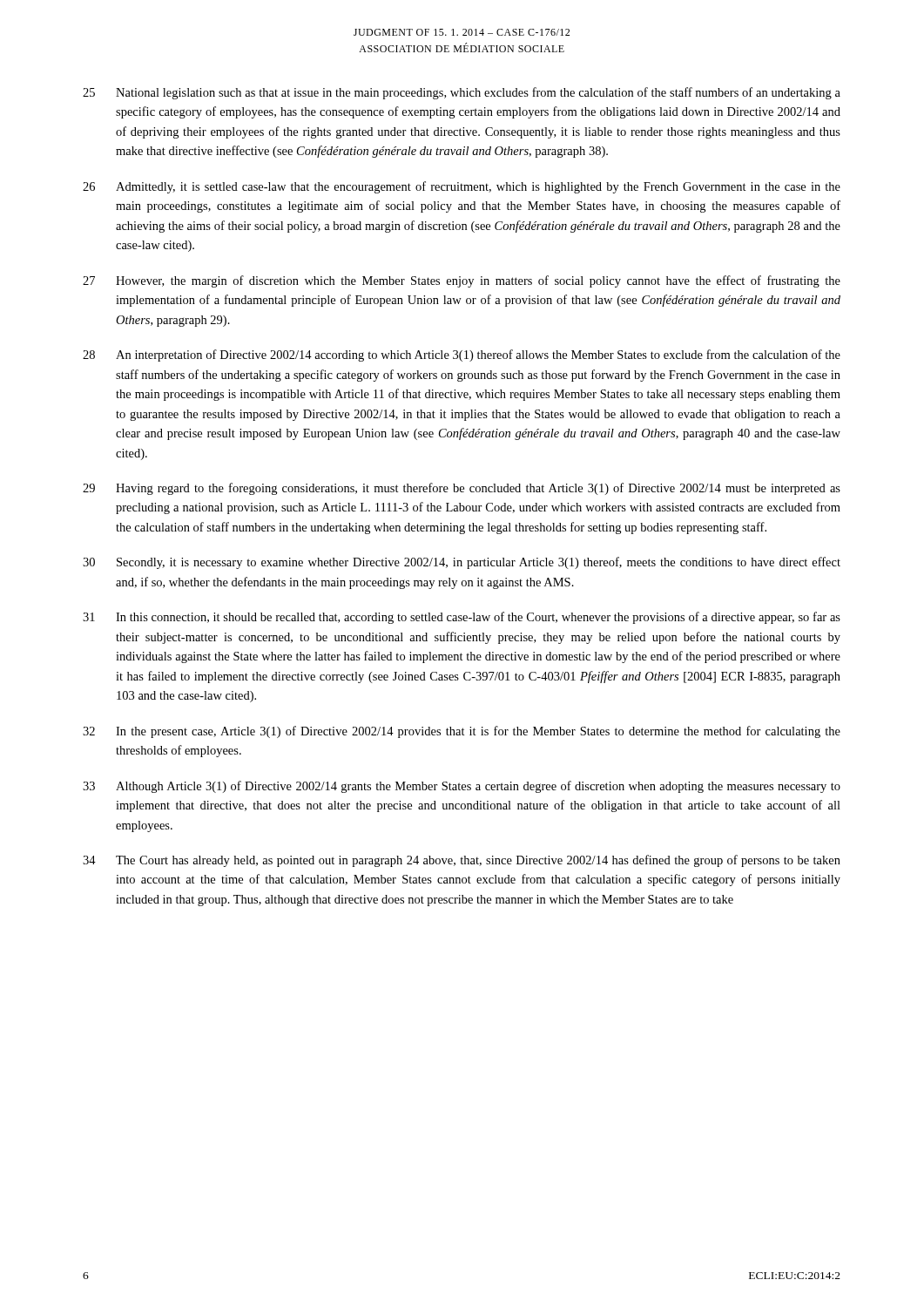Find the text block containing "33 Although Article"
Viewport: 924px width, 1307px height.
pyautogui.click(x=462, y=805)
